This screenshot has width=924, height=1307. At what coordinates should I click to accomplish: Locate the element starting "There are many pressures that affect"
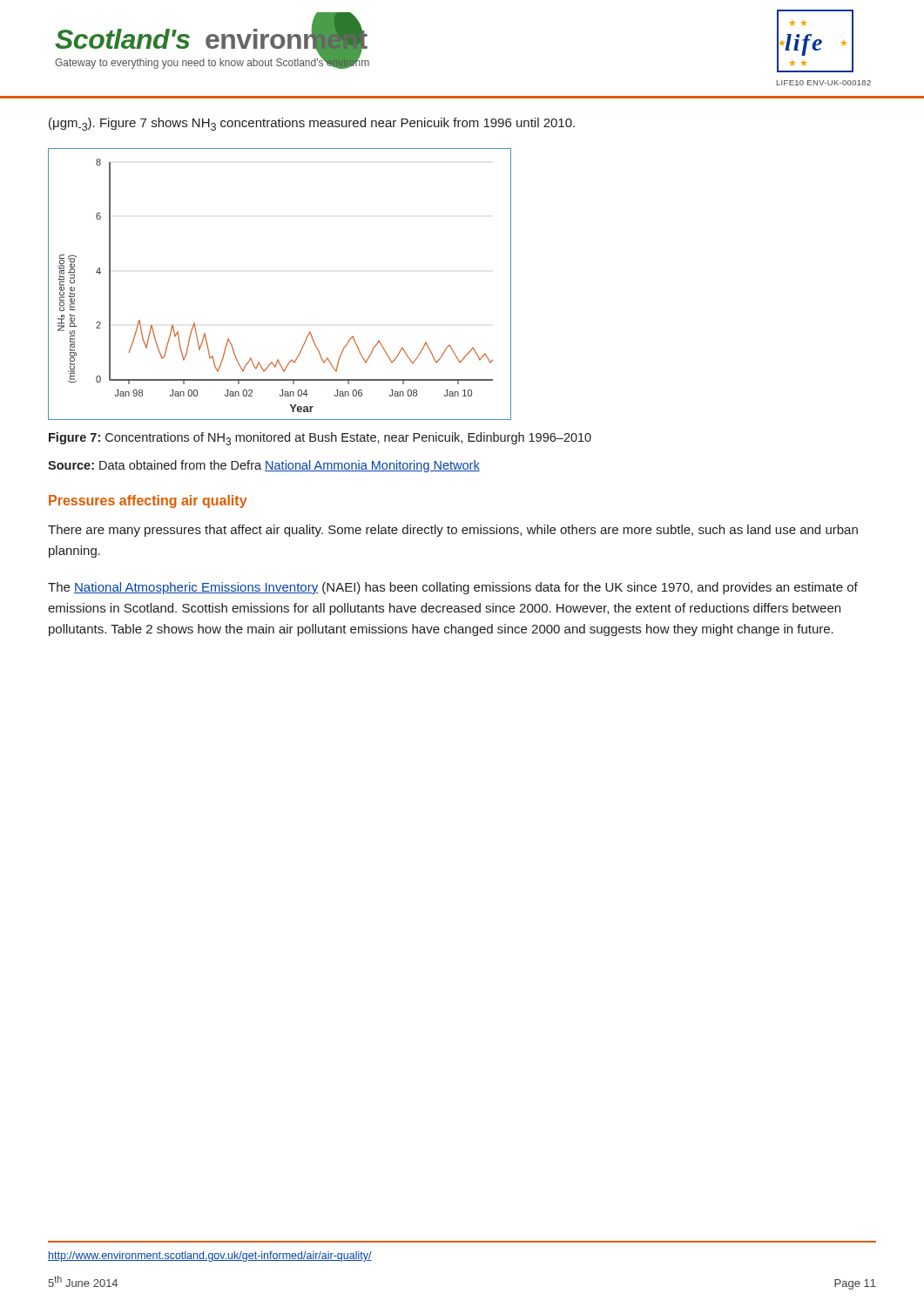[x=453, y=539]
